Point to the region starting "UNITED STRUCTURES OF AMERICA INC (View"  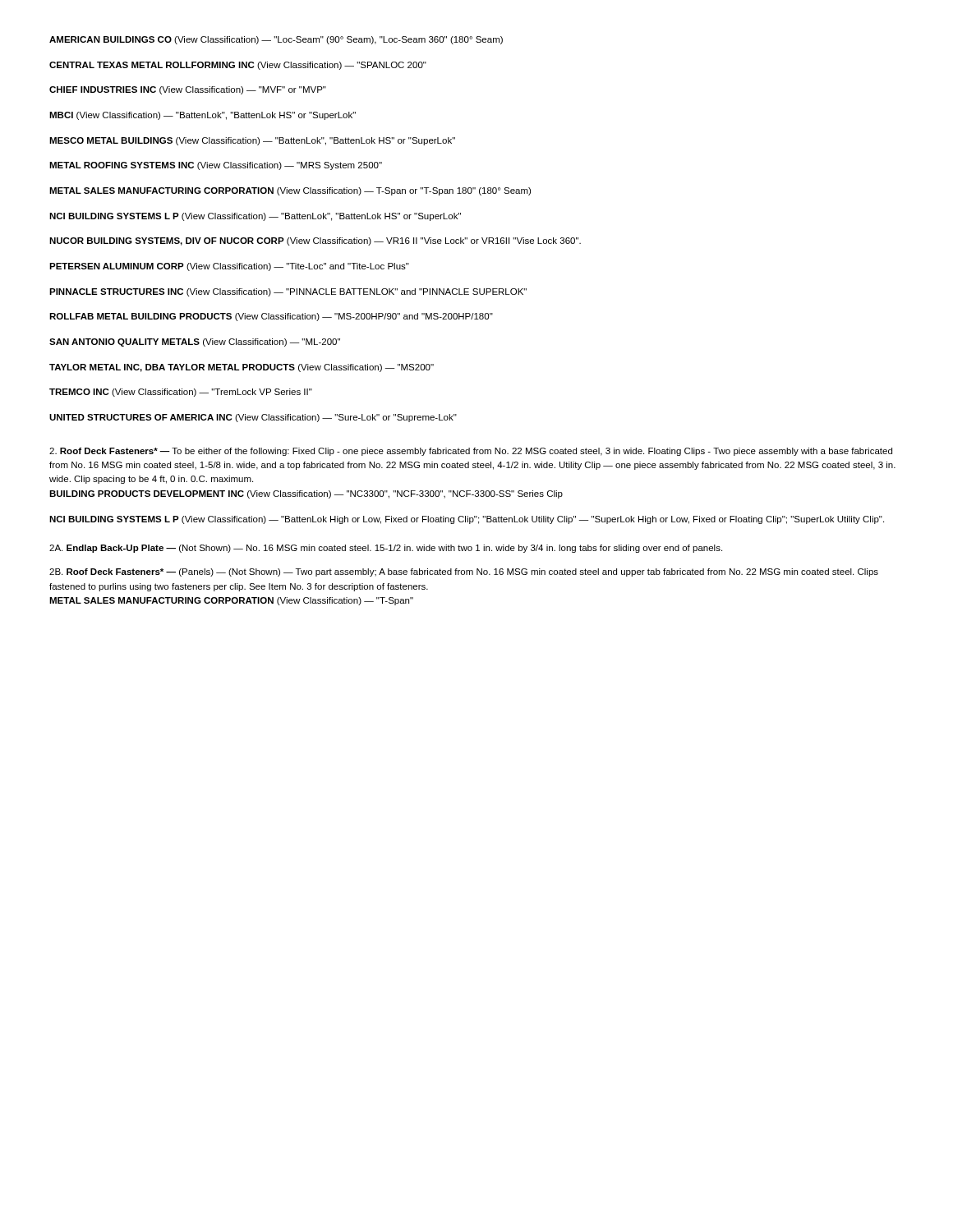point(253,417)
